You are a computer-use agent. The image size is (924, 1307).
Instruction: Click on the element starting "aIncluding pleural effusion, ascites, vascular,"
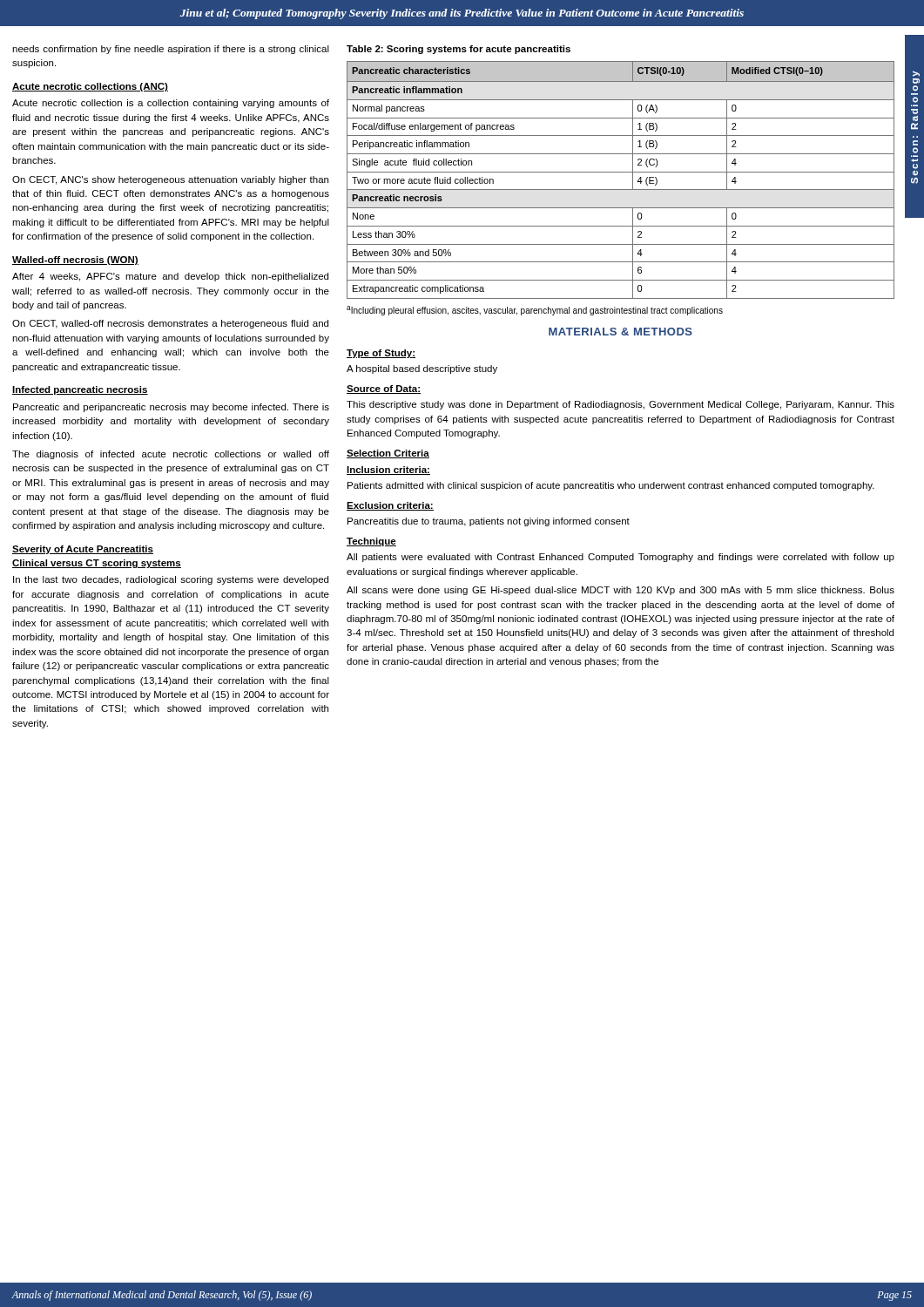pyautogui.click(x=535, y=309)
